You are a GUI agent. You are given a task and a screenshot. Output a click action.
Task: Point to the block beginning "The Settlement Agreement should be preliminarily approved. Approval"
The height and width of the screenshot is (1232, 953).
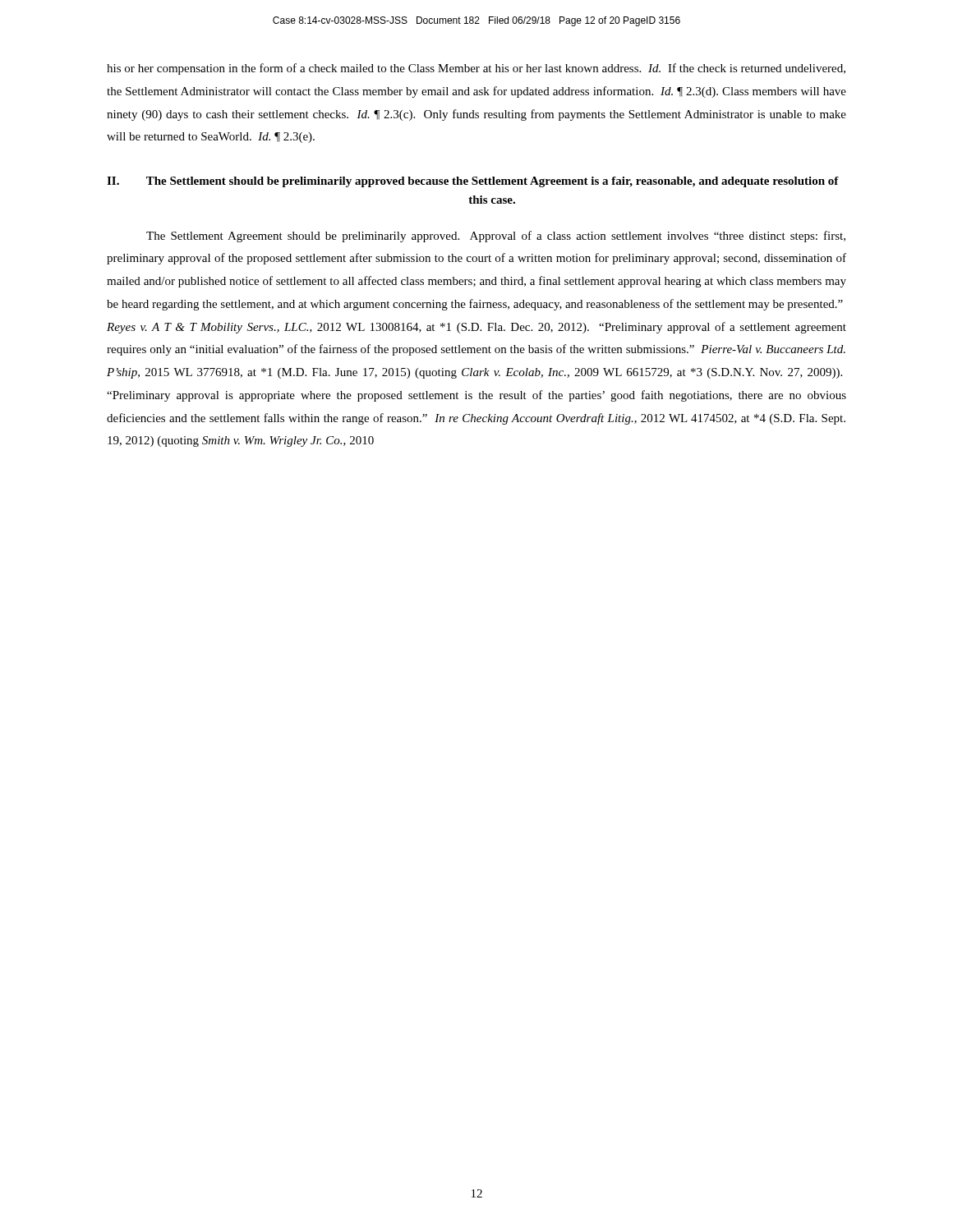476,338
